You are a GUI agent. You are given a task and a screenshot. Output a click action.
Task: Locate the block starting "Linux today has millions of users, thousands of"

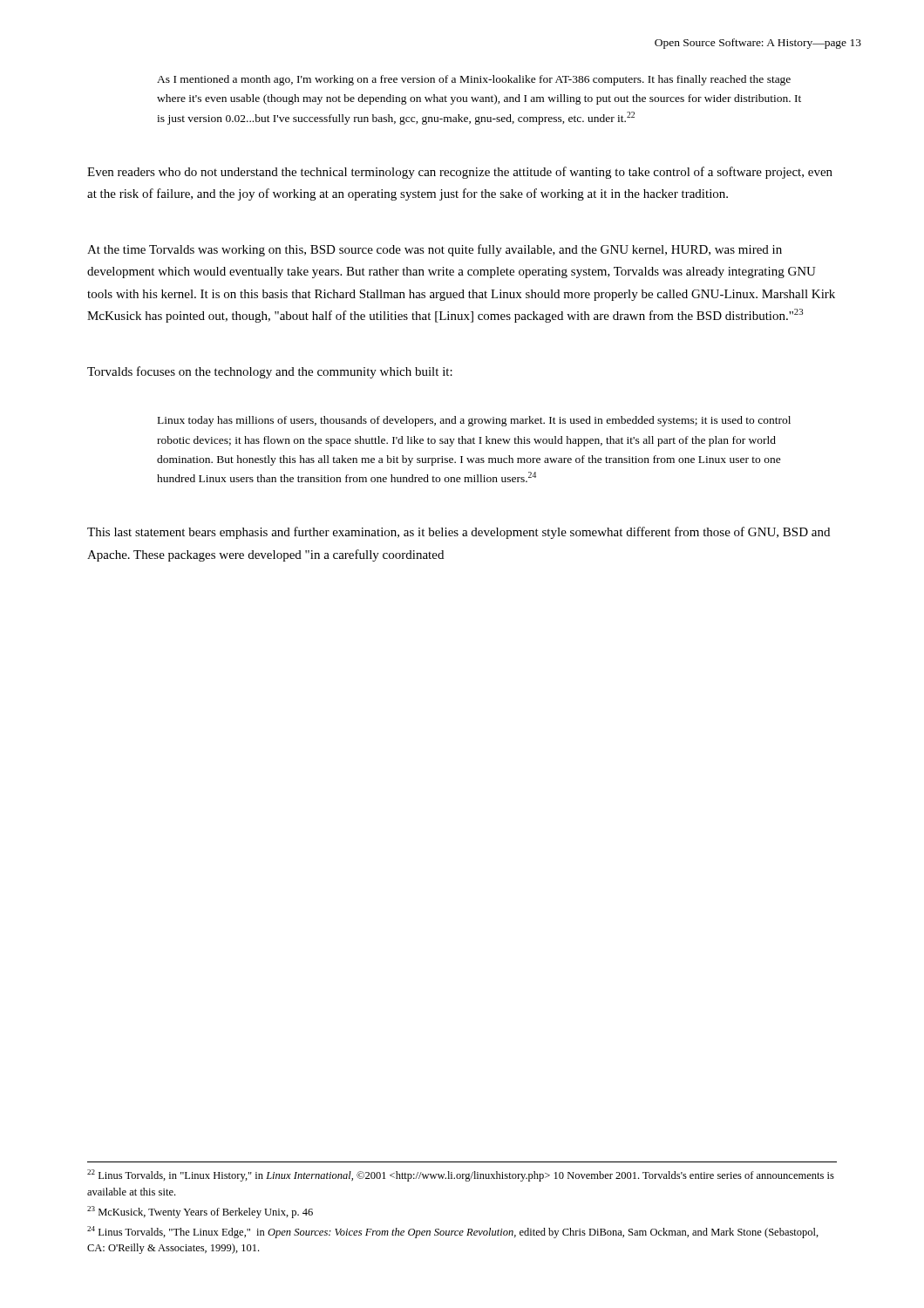click(x=479, y=450)
